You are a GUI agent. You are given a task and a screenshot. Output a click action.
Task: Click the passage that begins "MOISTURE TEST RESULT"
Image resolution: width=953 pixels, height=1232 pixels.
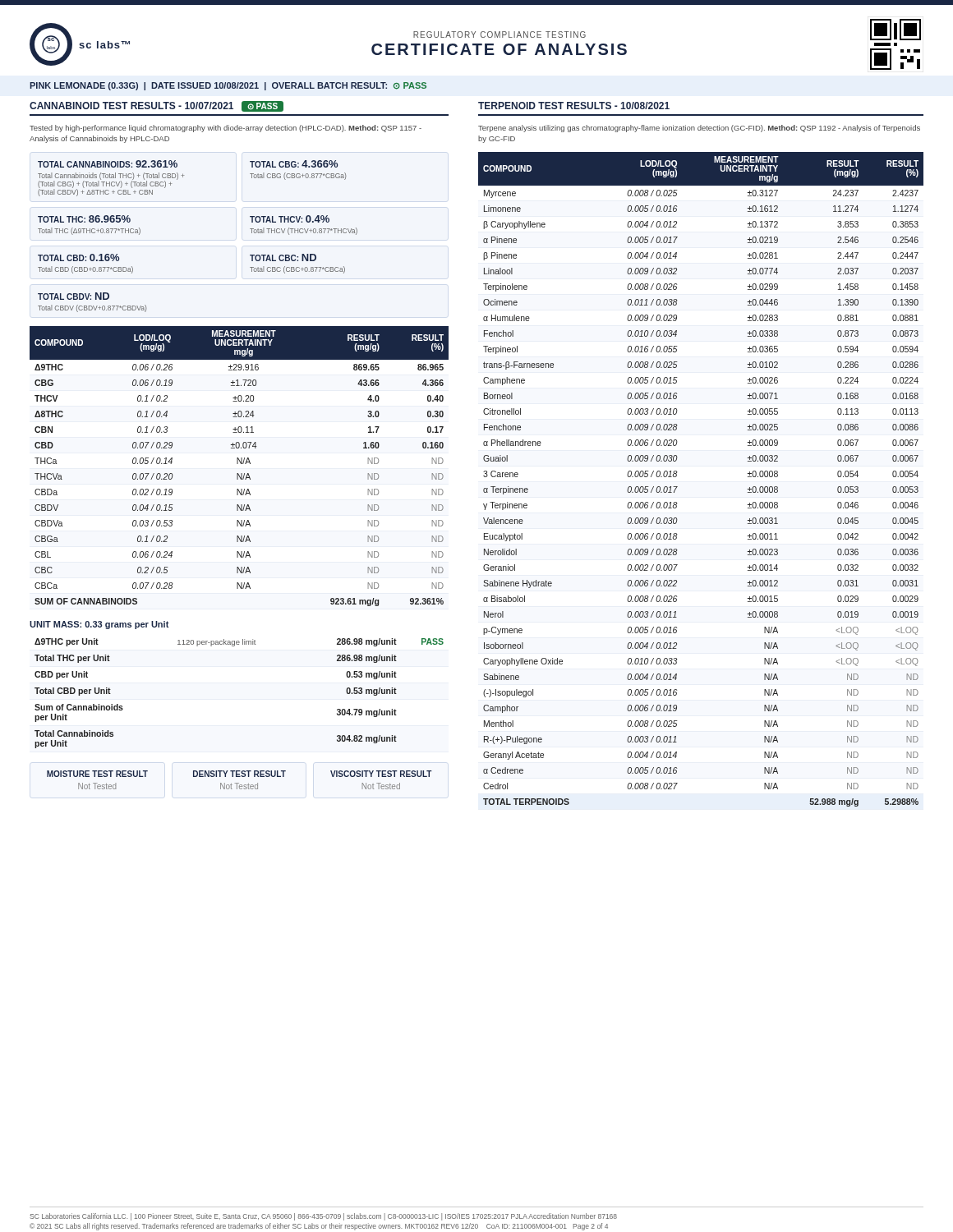[x=97, y=780]
